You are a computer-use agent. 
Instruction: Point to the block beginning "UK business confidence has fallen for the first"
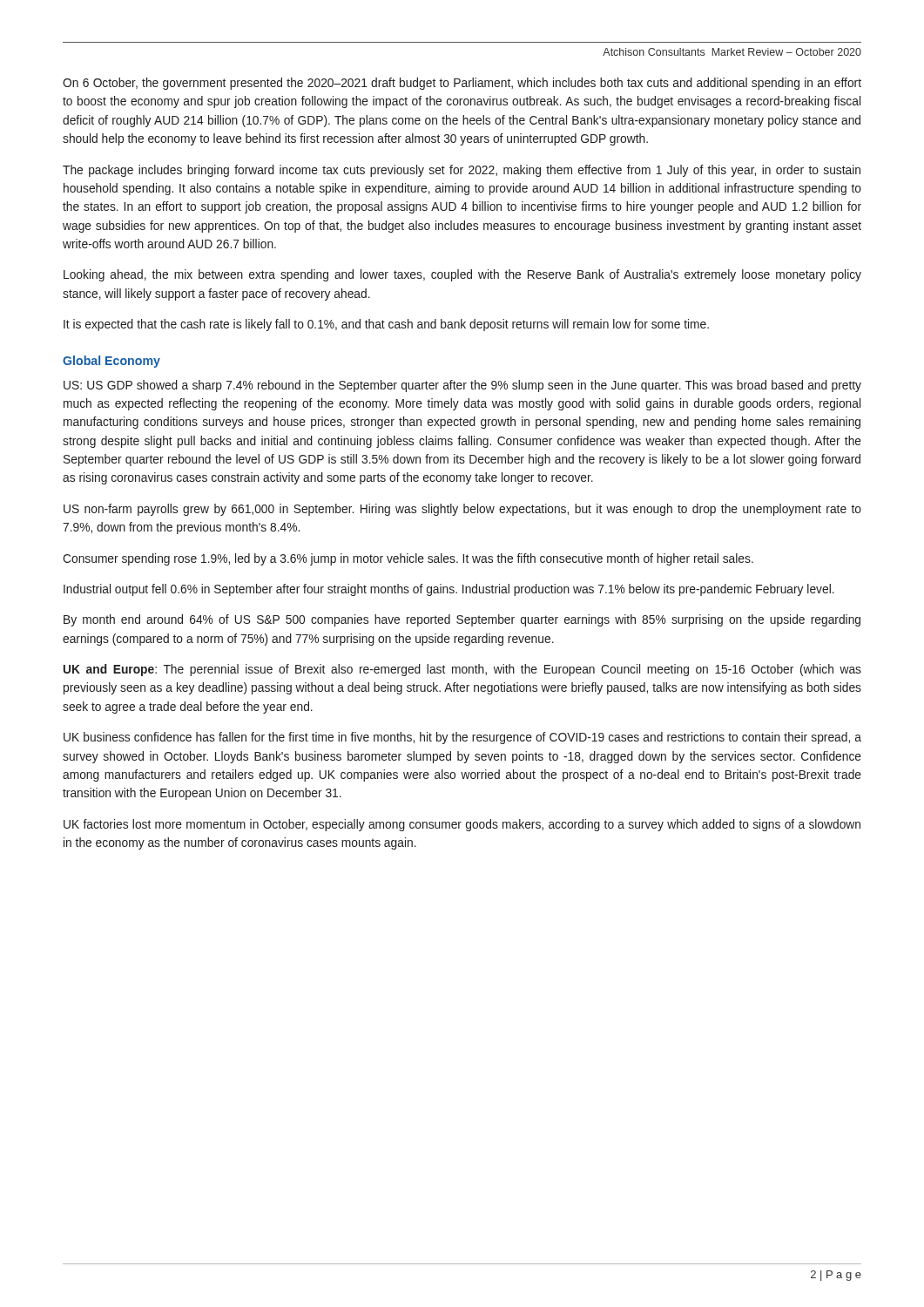point(462,766)
